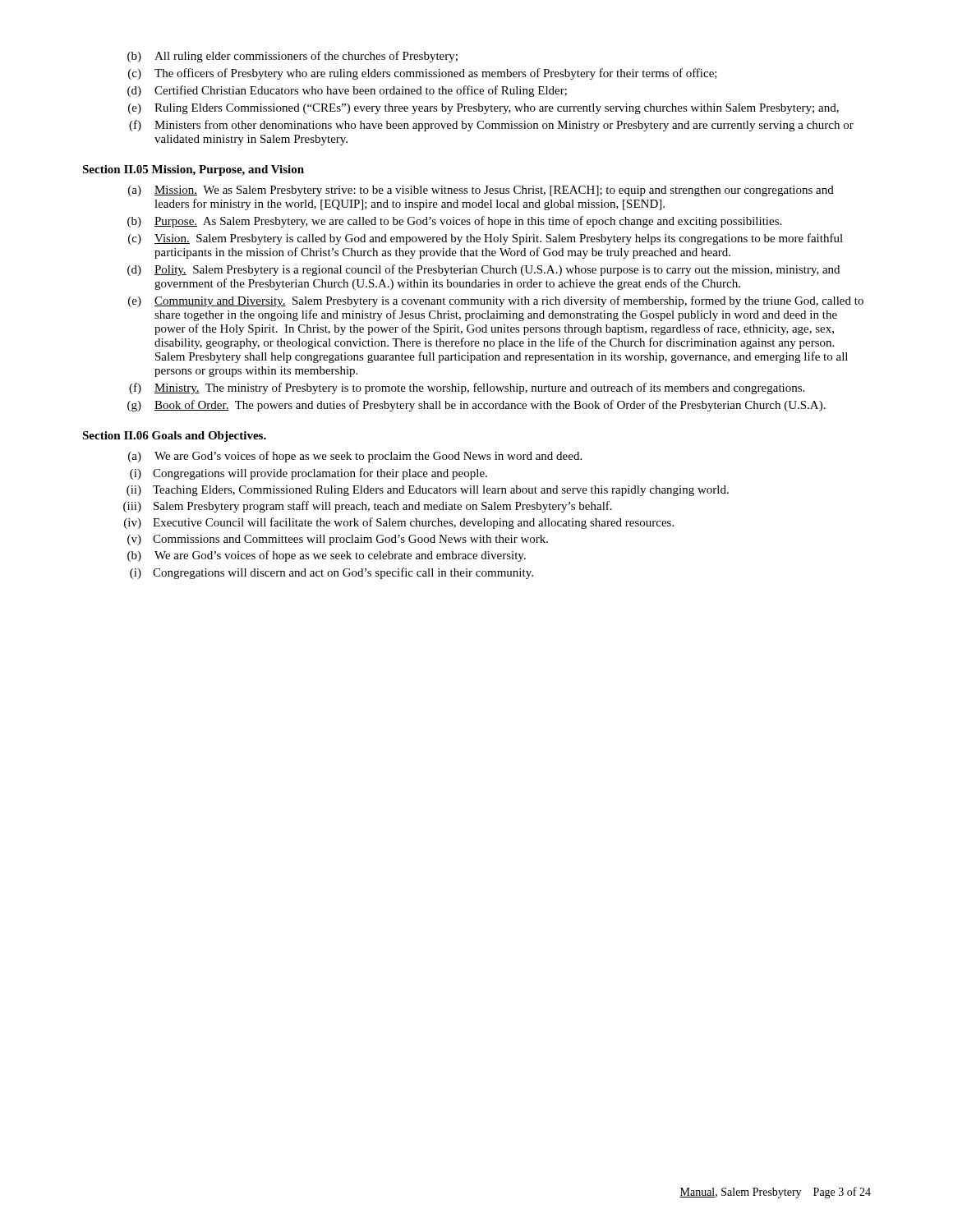
Task: Find the list item containing "(i) Congregations will provide"
Action: [x=485, y=474]
